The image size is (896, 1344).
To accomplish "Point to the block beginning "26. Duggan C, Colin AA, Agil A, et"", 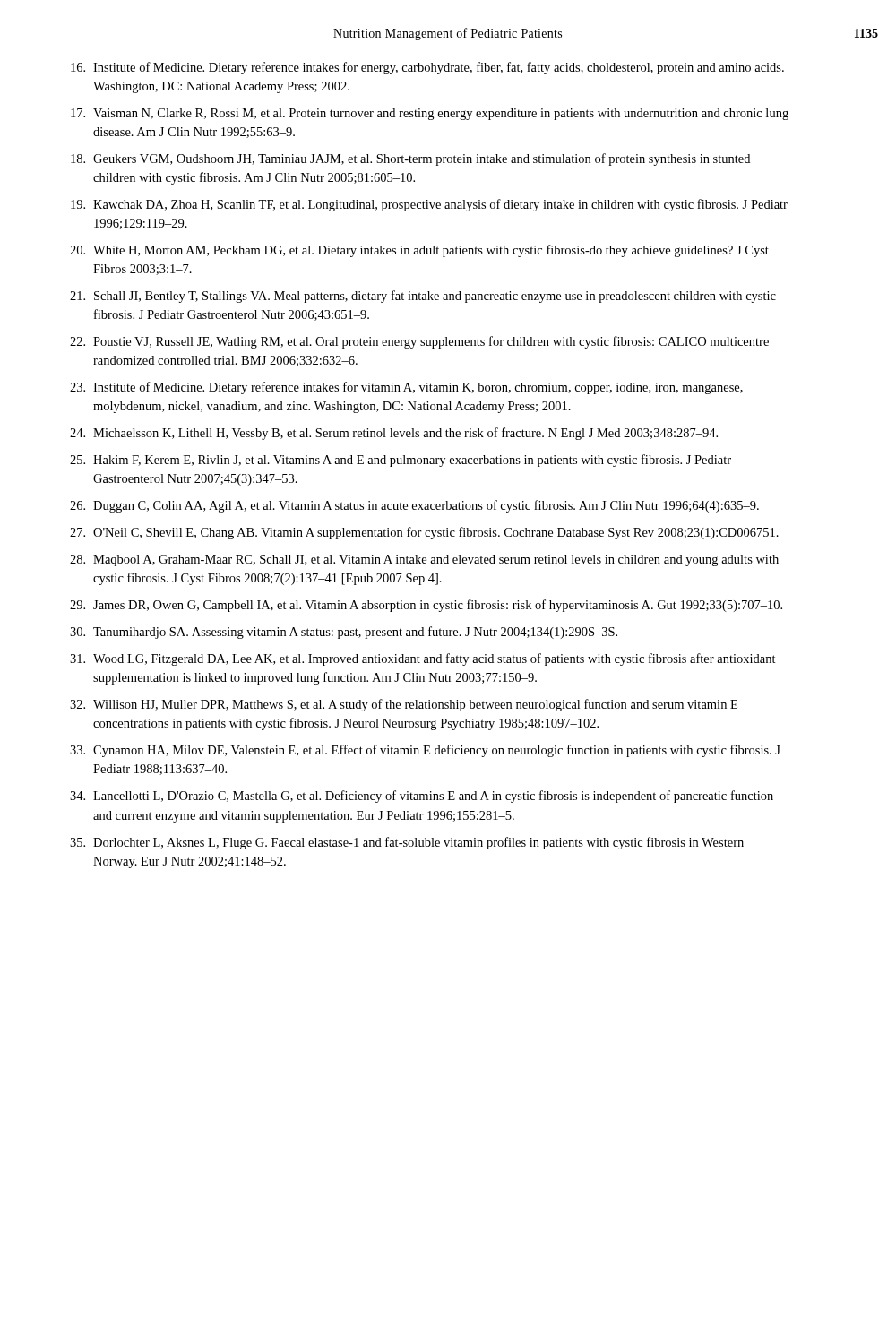I will pos(423,506).
